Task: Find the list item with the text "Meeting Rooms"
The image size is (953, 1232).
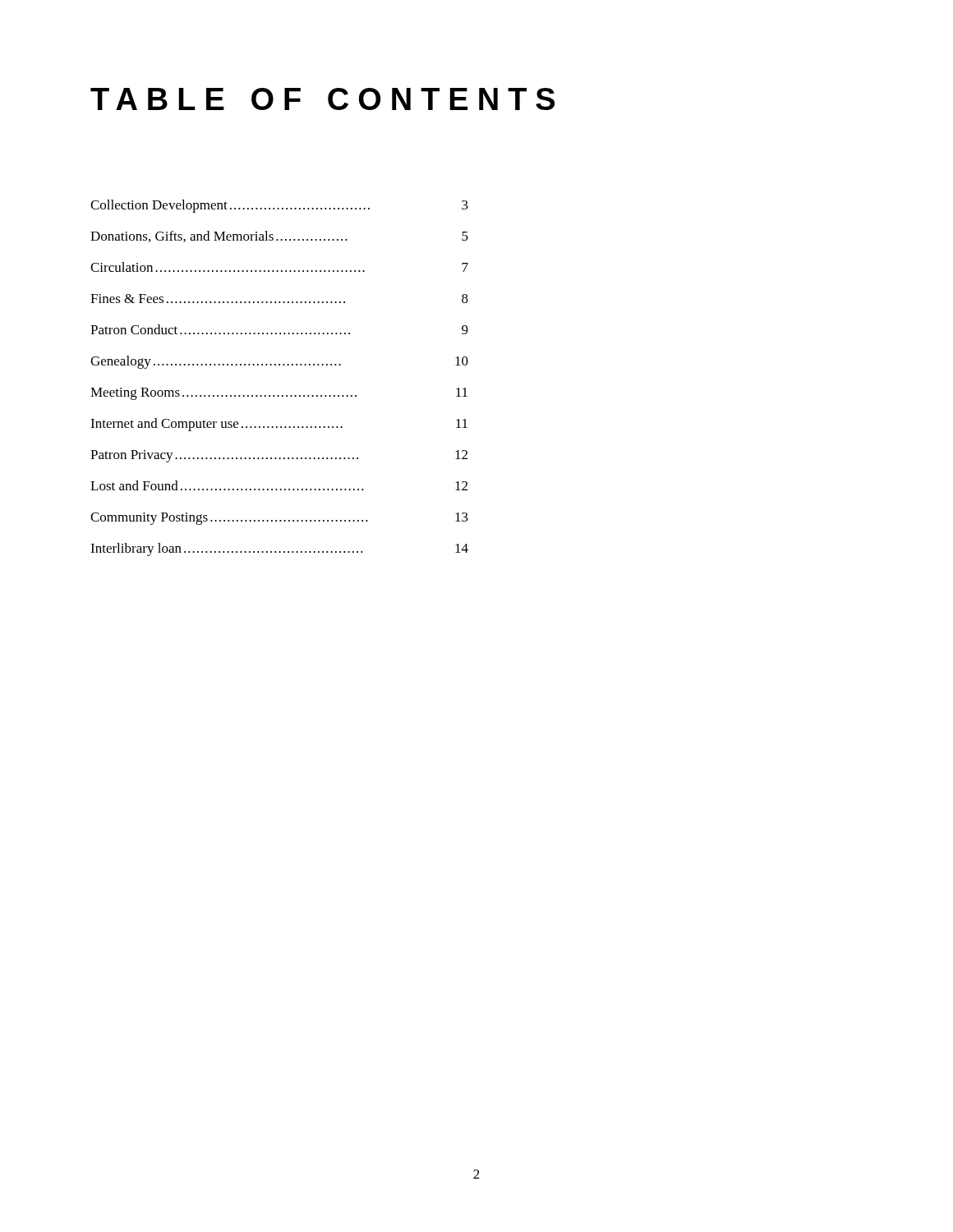Action: (279, 393)
